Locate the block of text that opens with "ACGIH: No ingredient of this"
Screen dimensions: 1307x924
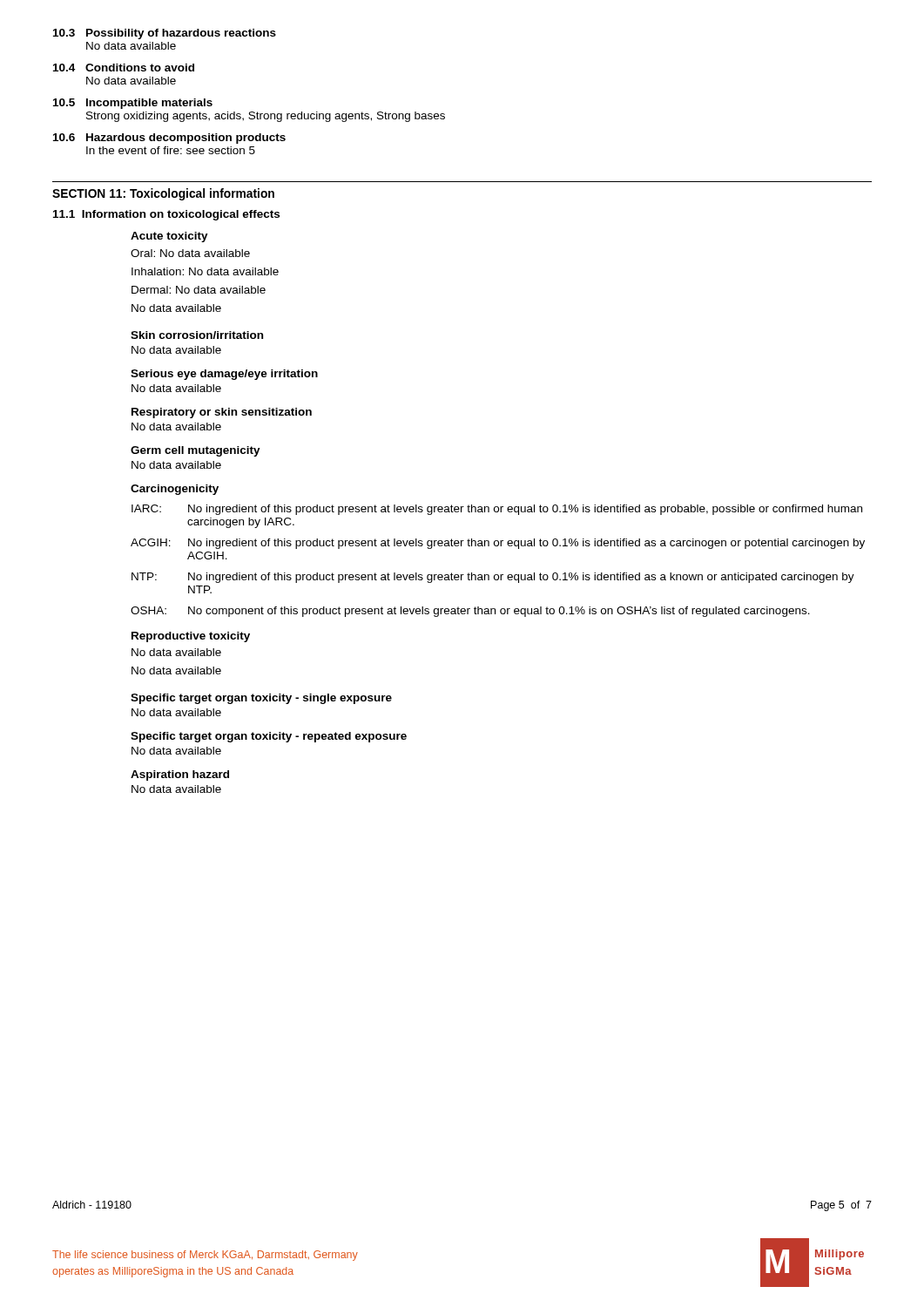(x=501, y=549)
